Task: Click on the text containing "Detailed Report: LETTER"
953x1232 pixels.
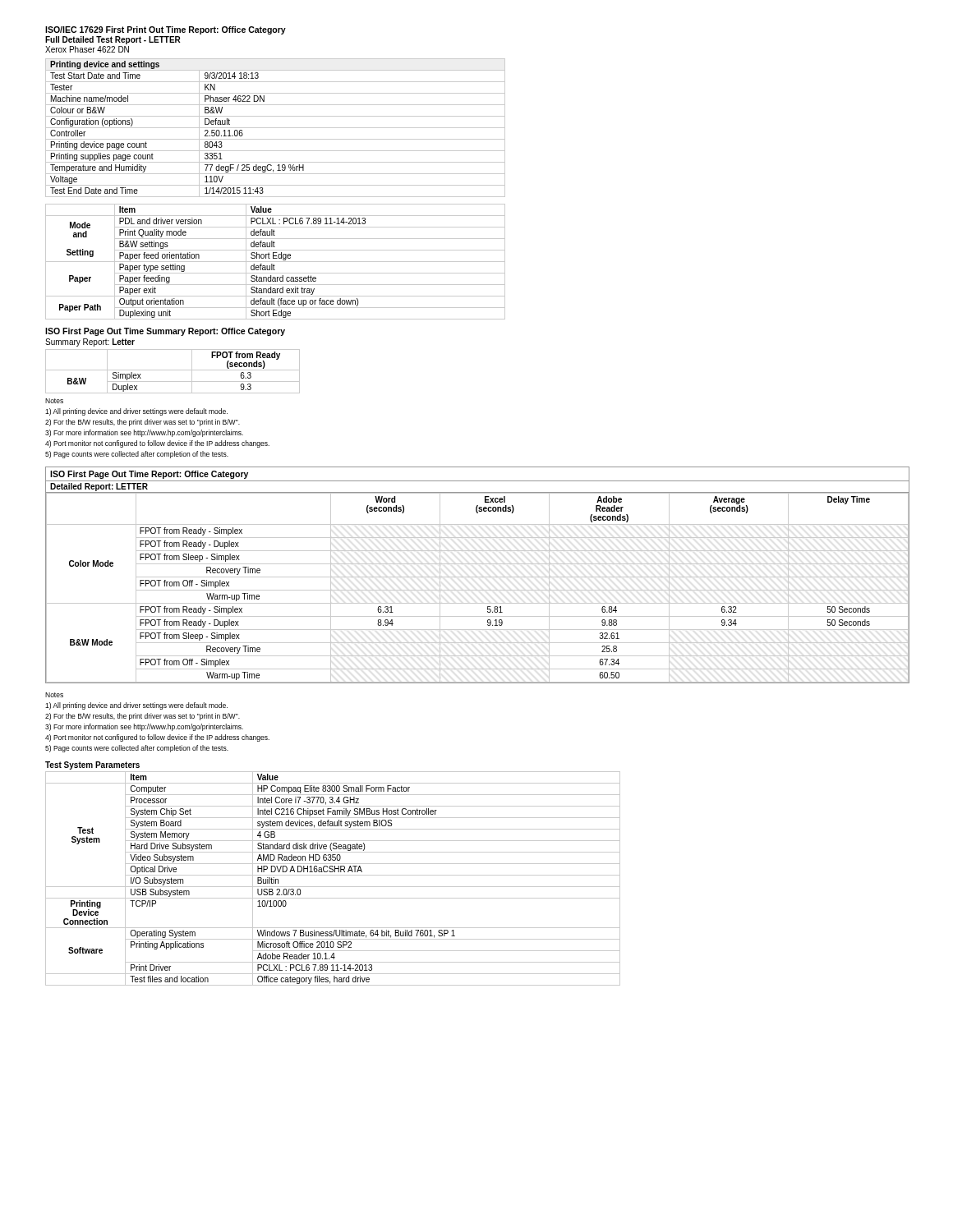Action: click(x=99, y=487)
